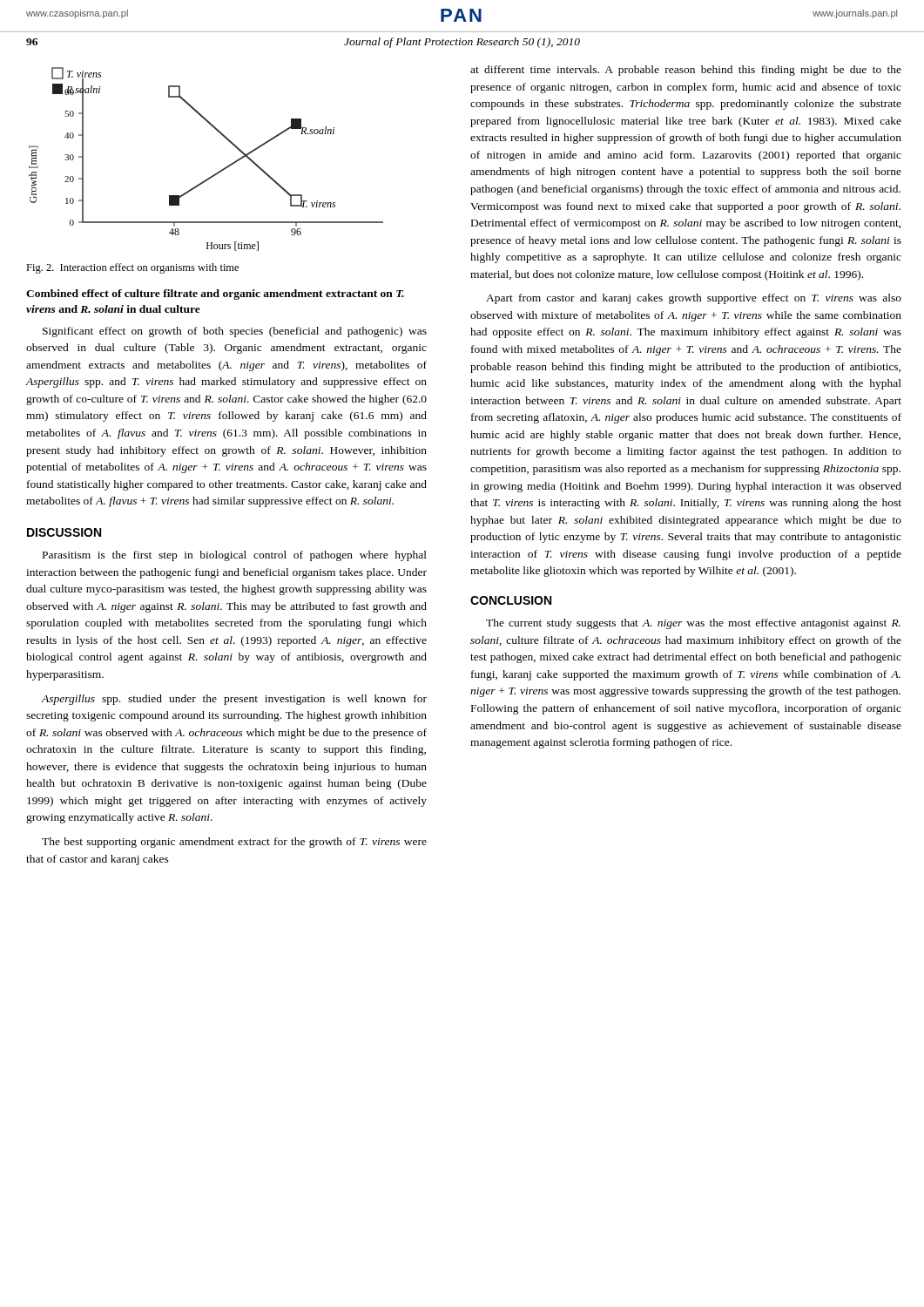
Task: Click on the text block with the text "at different time intervals."
Action: click(x=686, y=320)
